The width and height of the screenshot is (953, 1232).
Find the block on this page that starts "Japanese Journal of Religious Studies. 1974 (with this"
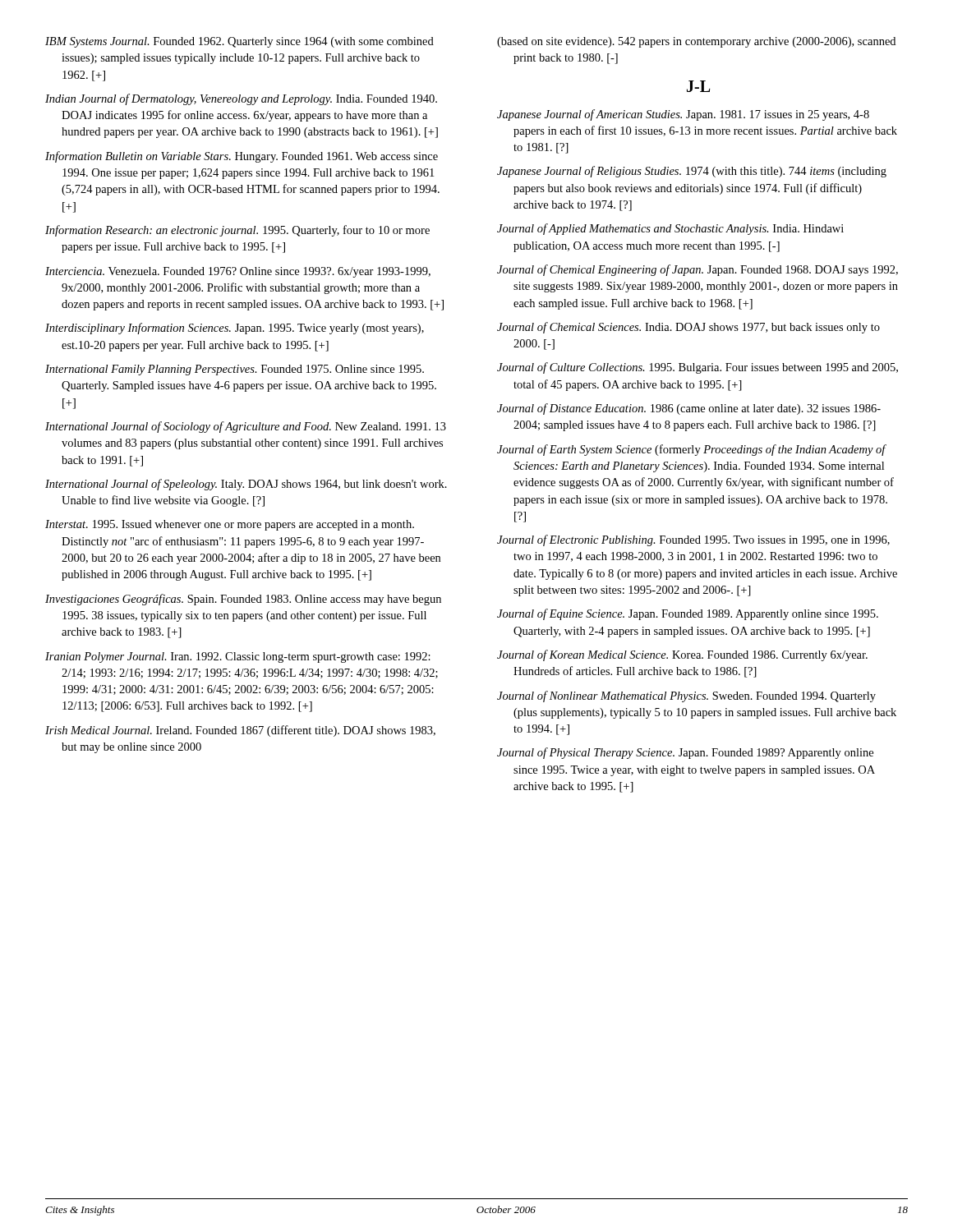pyautogui.click(x=692, y=188)
